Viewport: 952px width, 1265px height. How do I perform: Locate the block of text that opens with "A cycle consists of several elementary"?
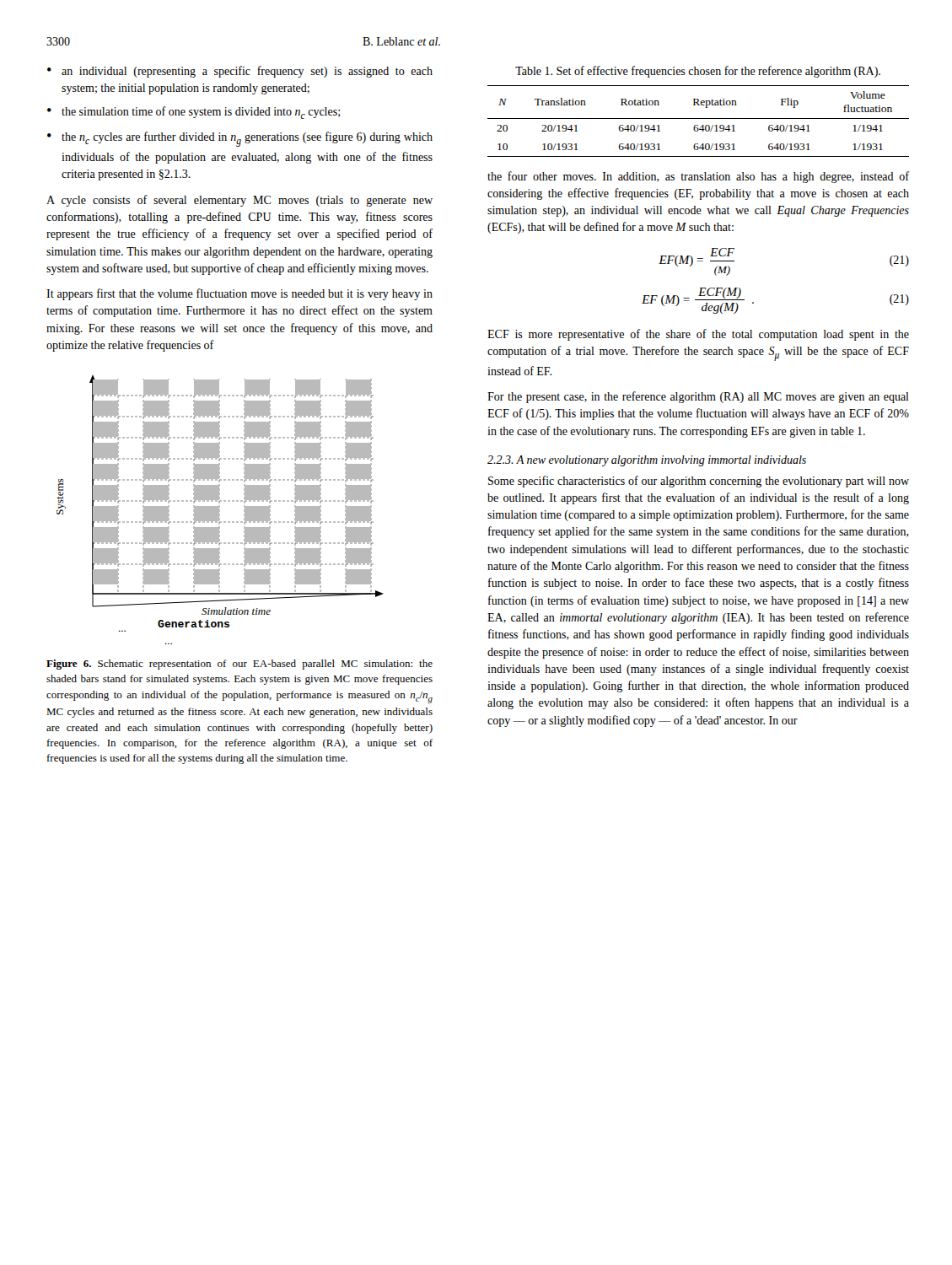click(x=239, y=234)
